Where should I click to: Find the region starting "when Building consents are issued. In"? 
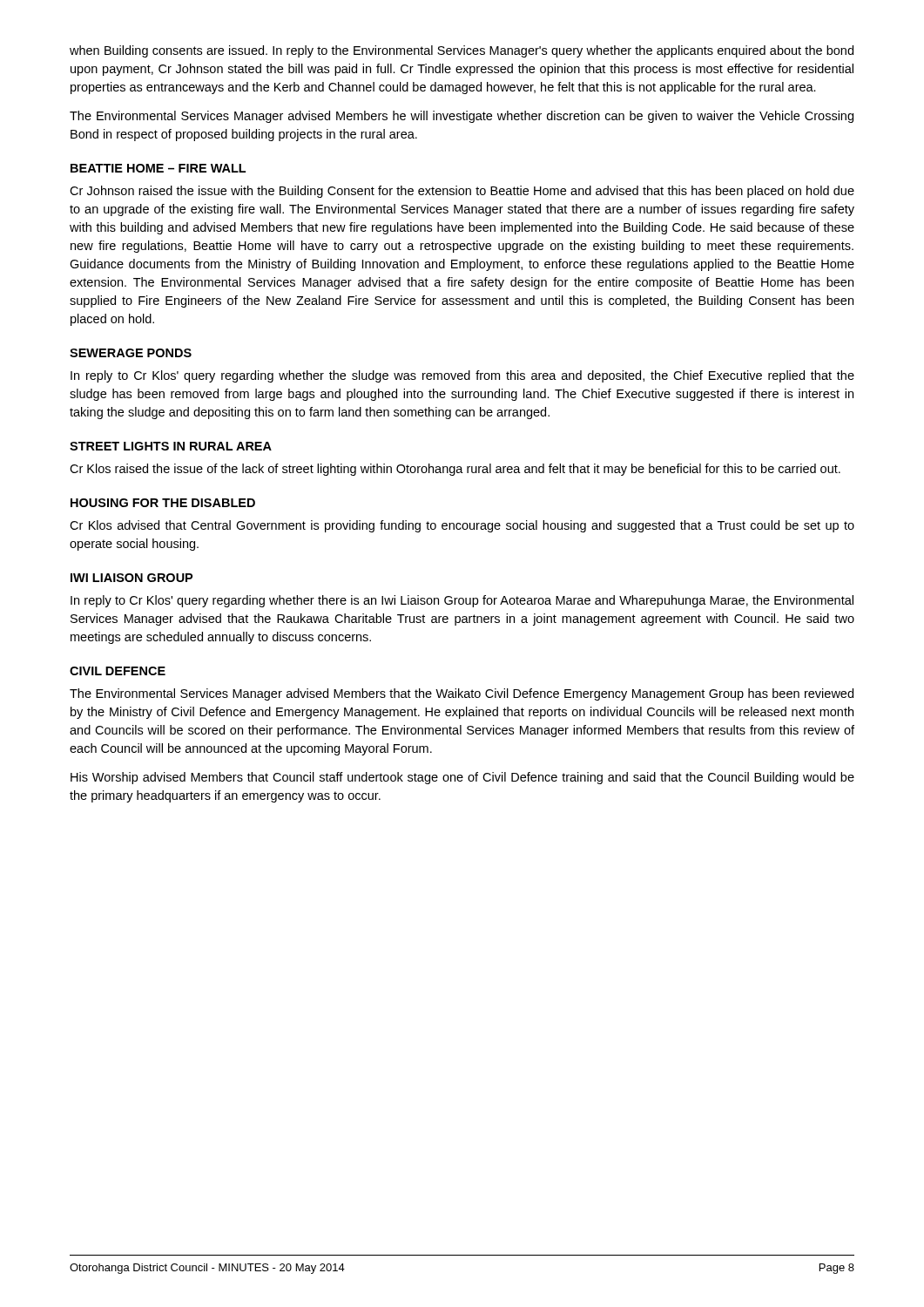[x=462, y=69]
